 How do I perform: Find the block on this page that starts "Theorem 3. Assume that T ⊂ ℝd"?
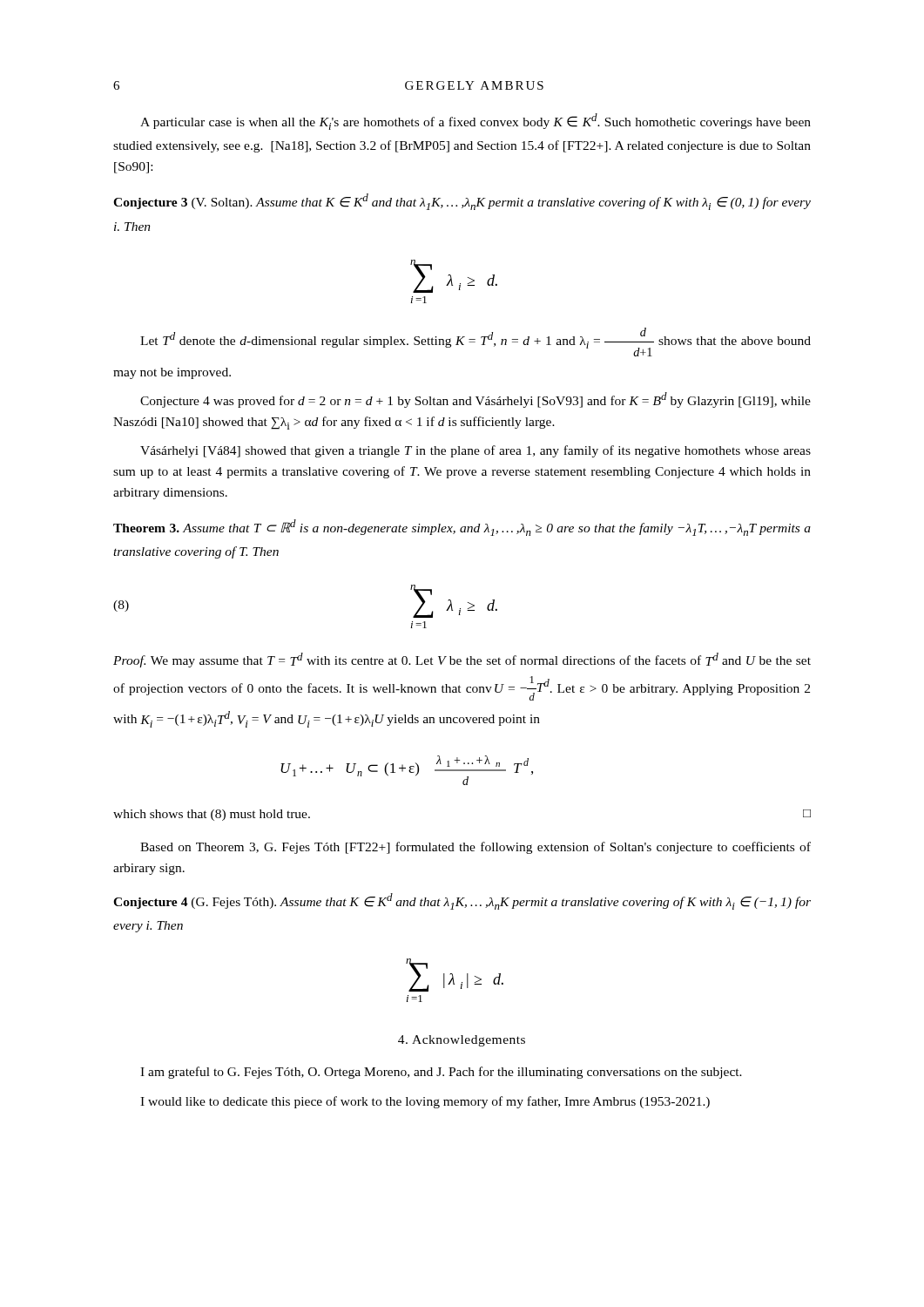[462, 538]
